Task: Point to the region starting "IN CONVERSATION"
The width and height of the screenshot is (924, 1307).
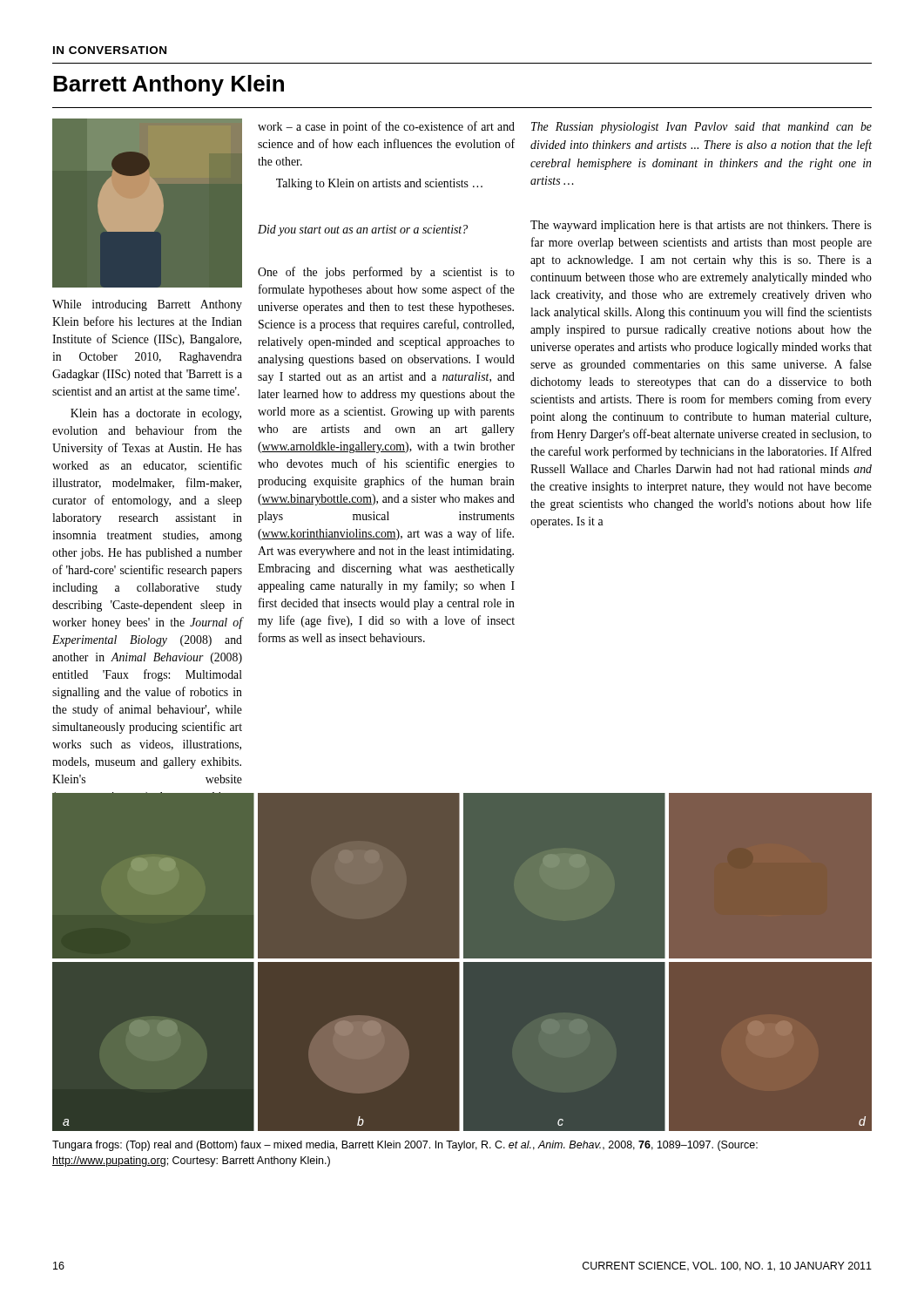Action: tap(110, 50)
